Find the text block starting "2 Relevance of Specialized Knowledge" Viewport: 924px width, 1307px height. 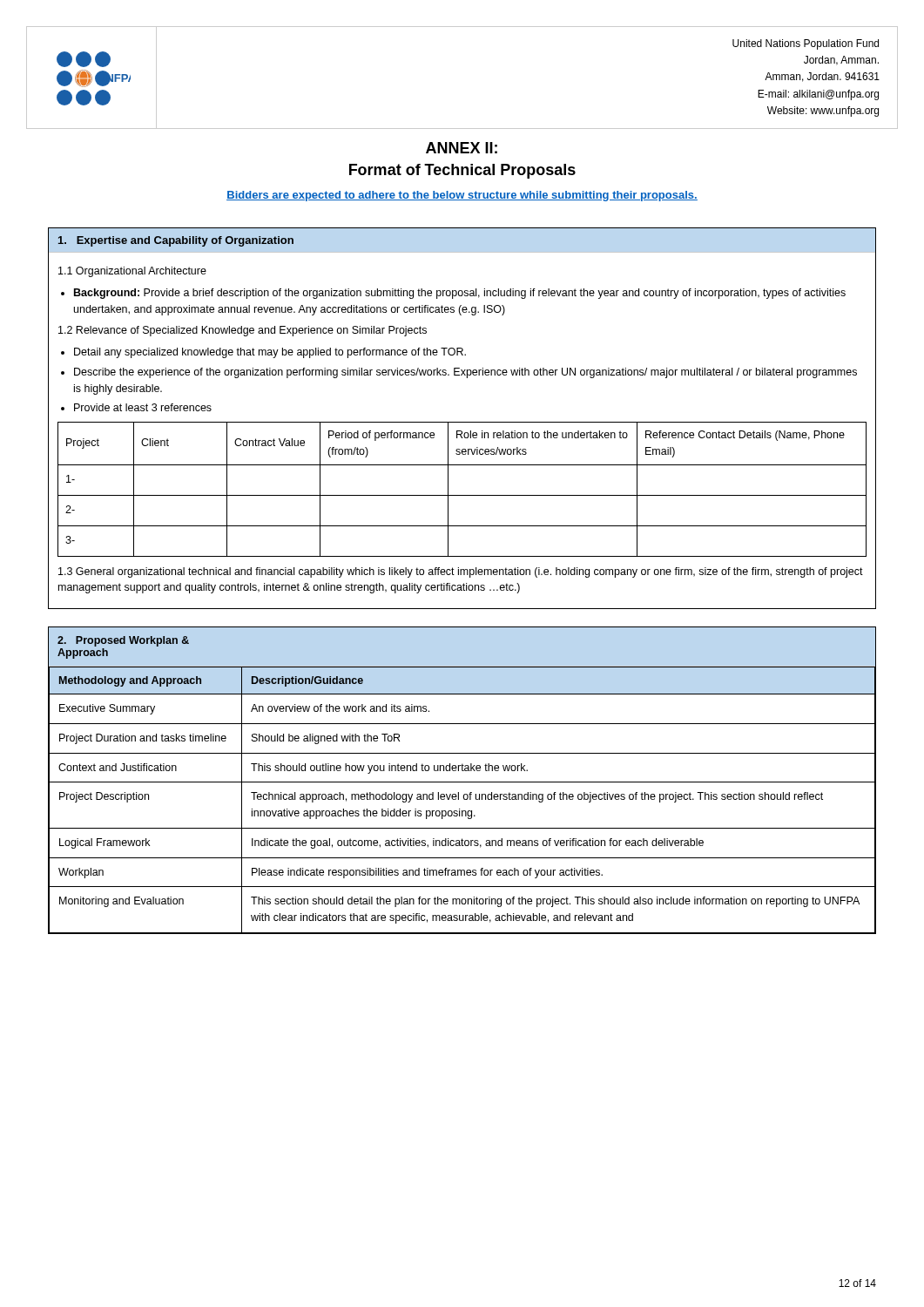(x=242, y=330)
